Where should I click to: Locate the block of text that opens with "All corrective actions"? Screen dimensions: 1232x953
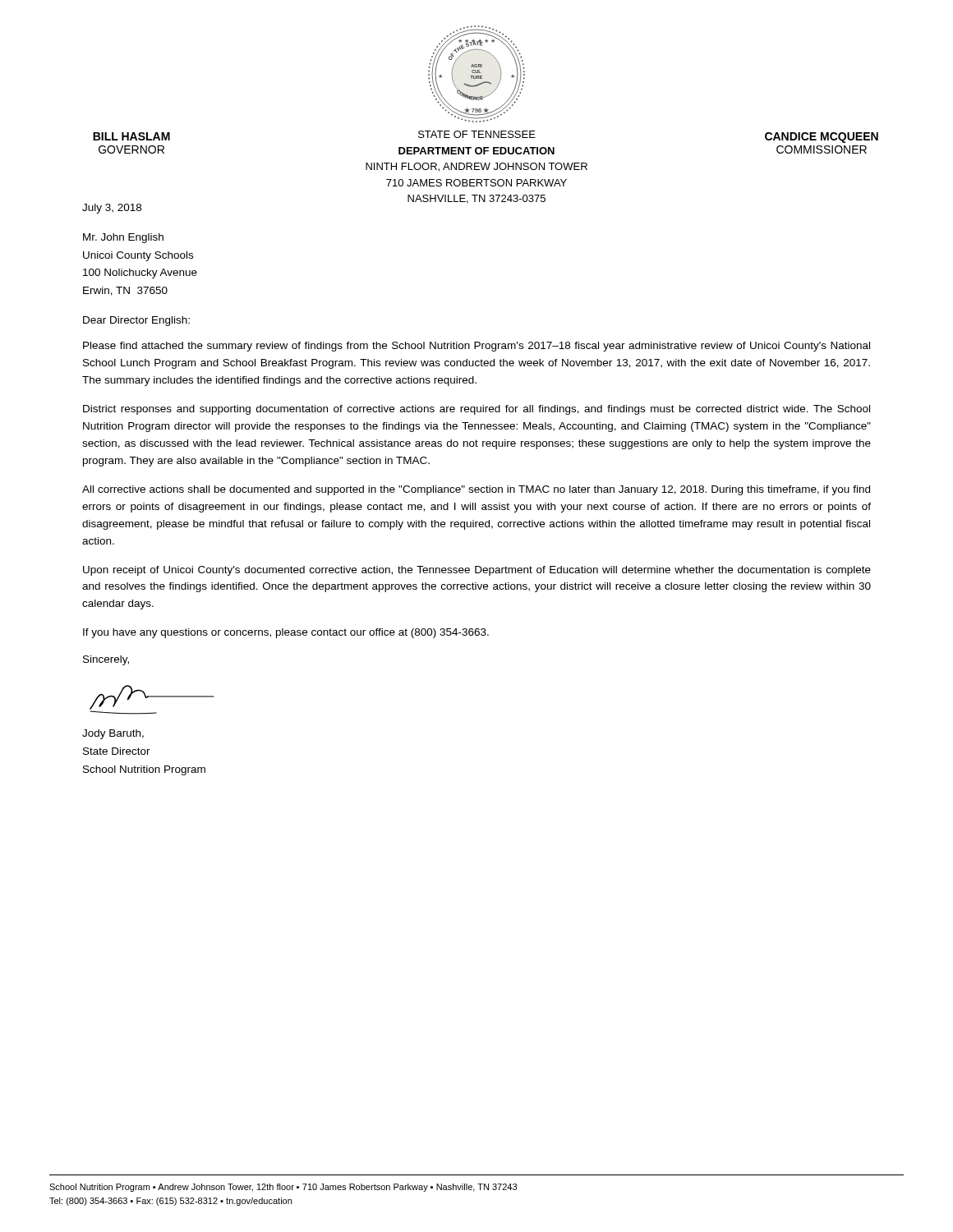[476, 516]
